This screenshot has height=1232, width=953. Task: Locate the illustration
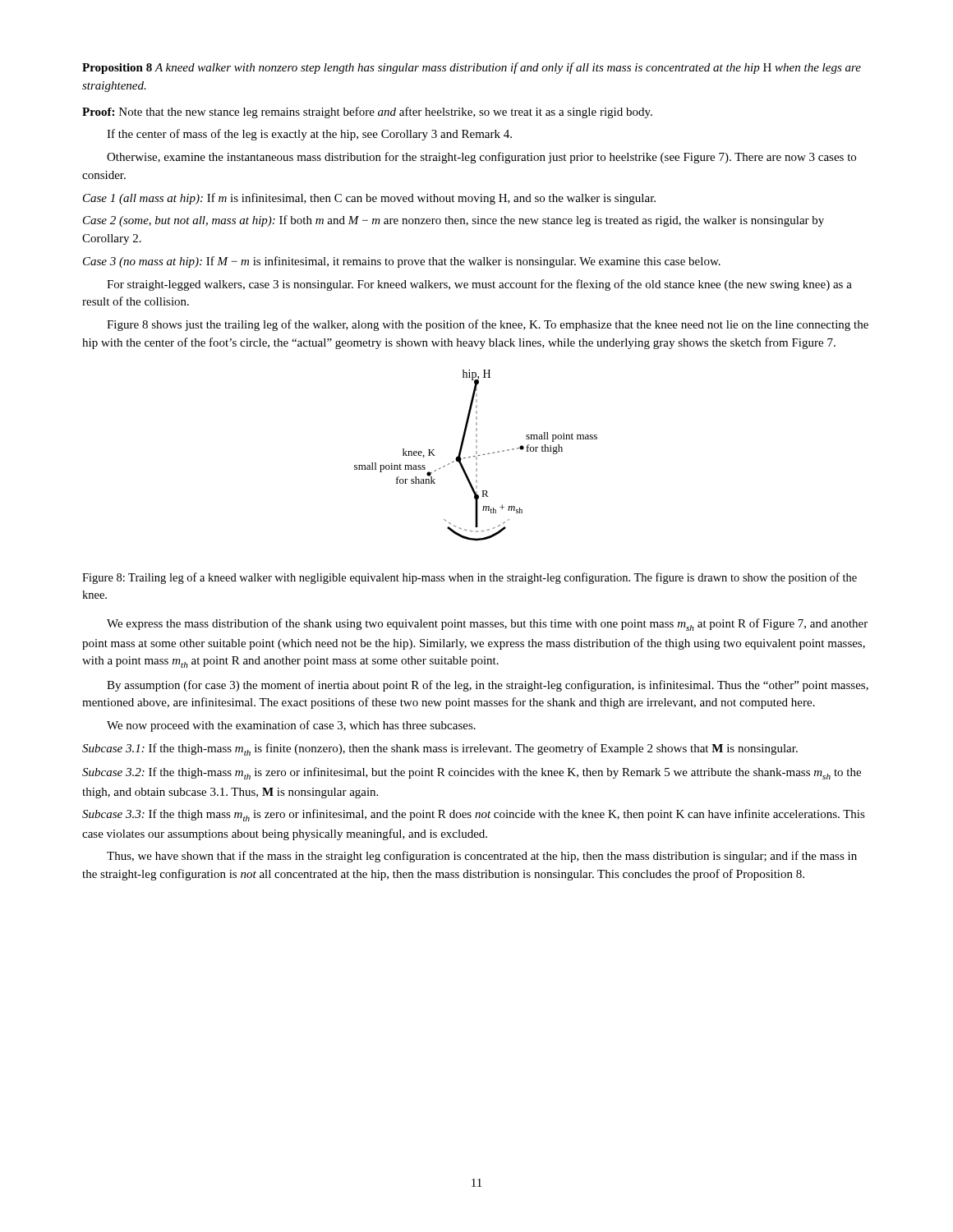tap(476, 464)
